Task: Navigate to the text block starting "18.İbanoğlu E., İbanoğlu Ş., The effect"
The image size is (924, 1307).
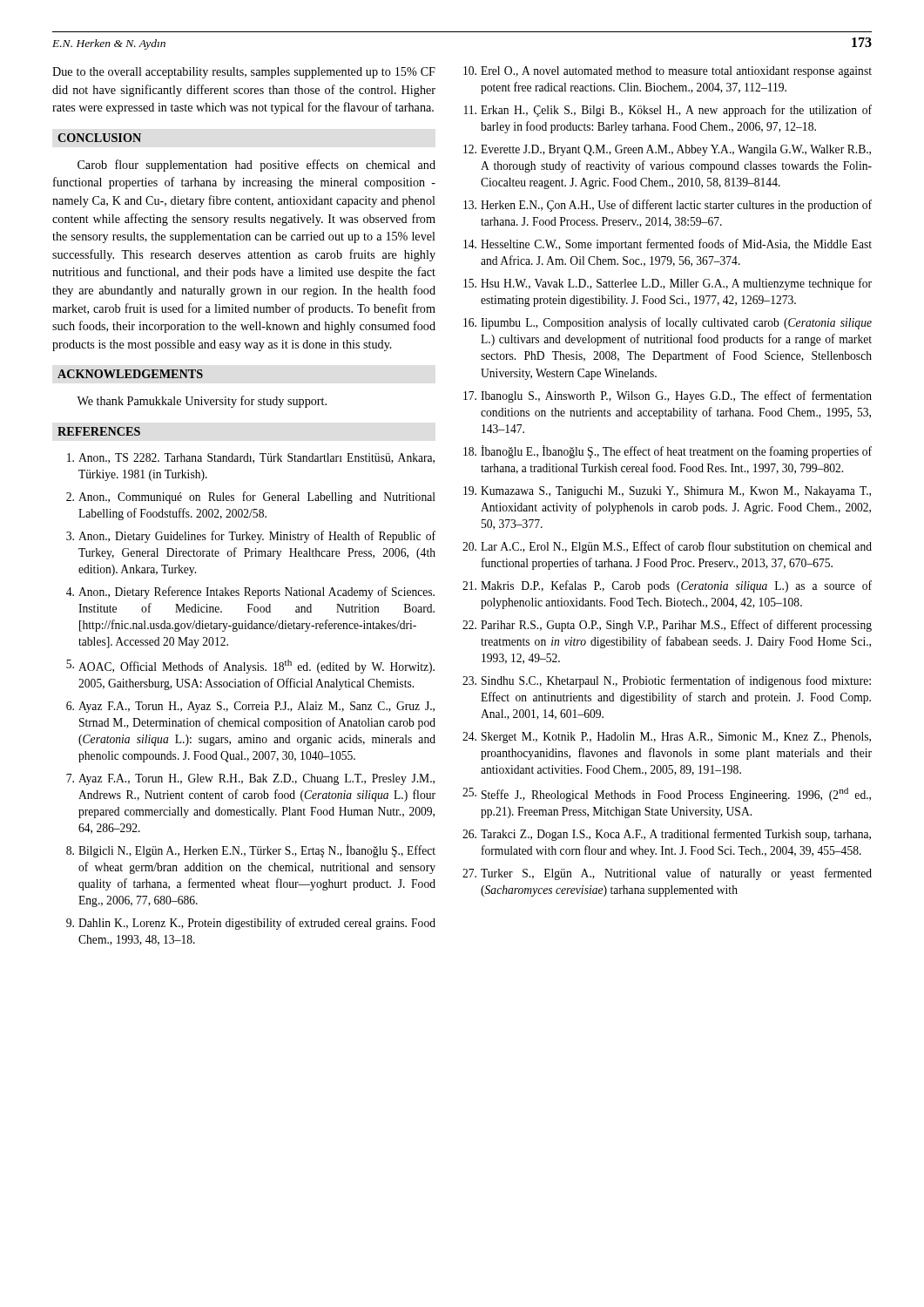Action: pyautogui.click(x=663, y=460)
